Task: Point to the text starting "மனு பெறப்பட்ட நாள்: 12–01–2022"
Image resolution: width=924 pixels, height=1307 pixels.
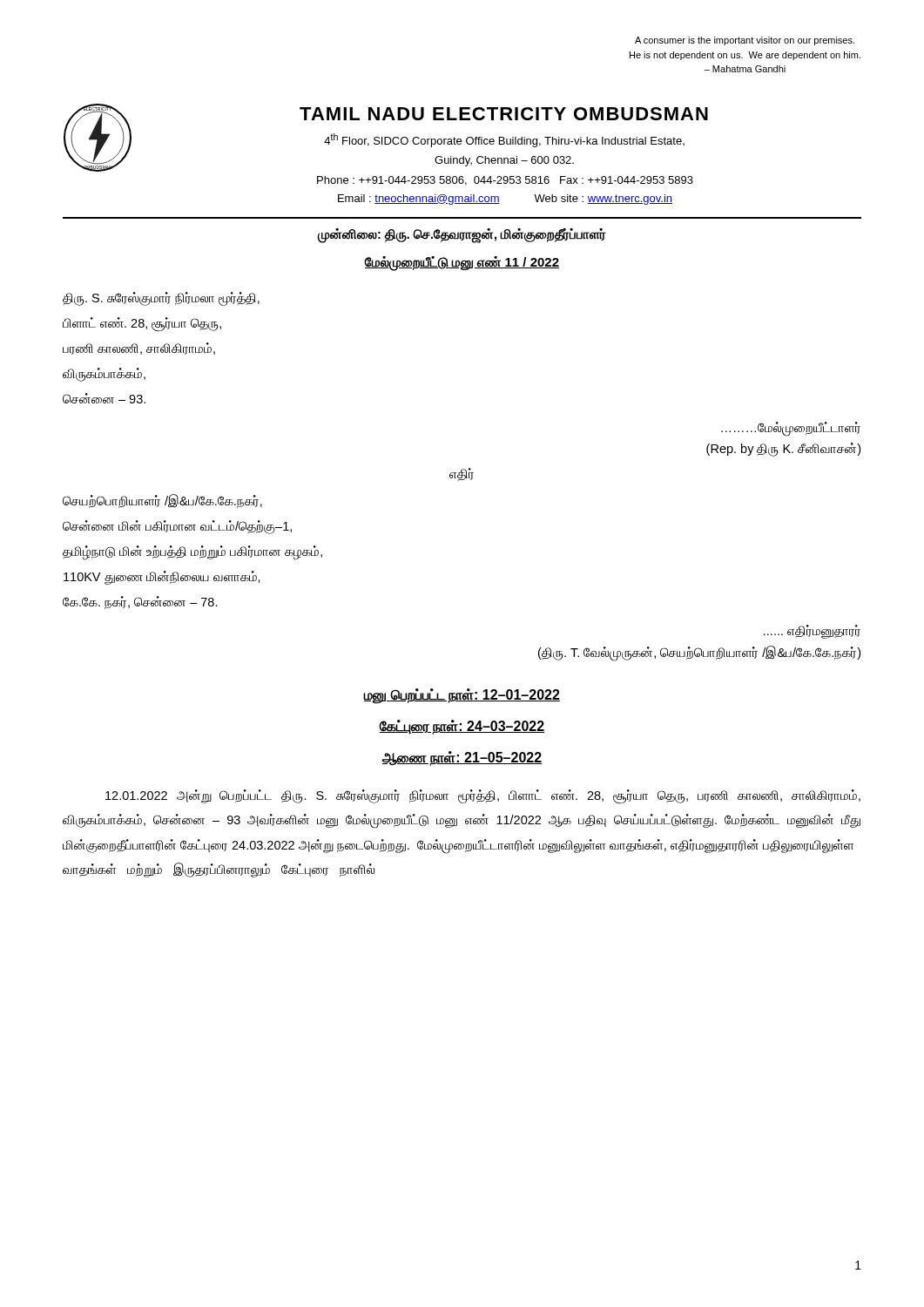Action: (462, 695)
